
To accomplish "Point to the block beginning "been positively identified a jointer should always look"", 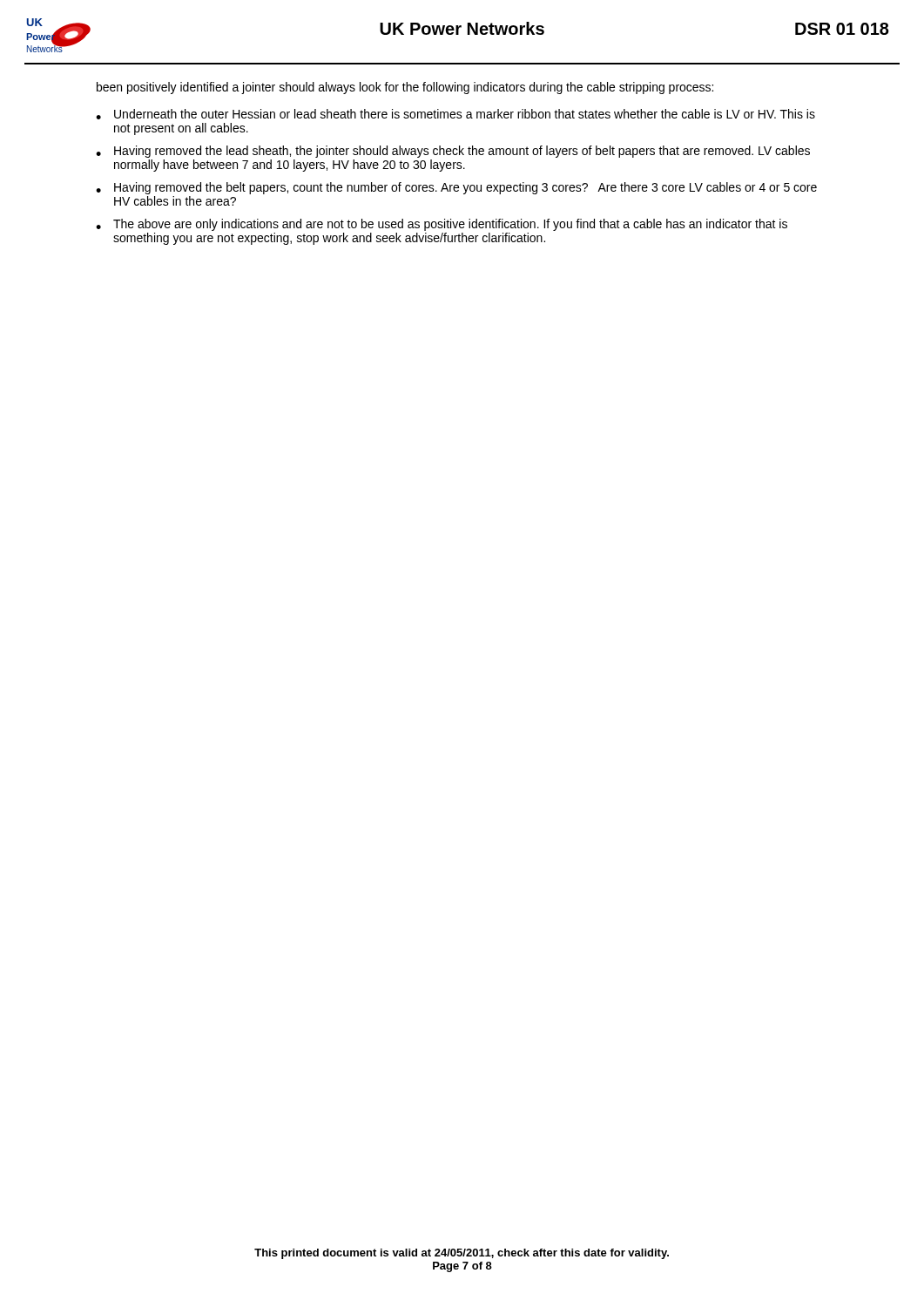I will 405,87.
